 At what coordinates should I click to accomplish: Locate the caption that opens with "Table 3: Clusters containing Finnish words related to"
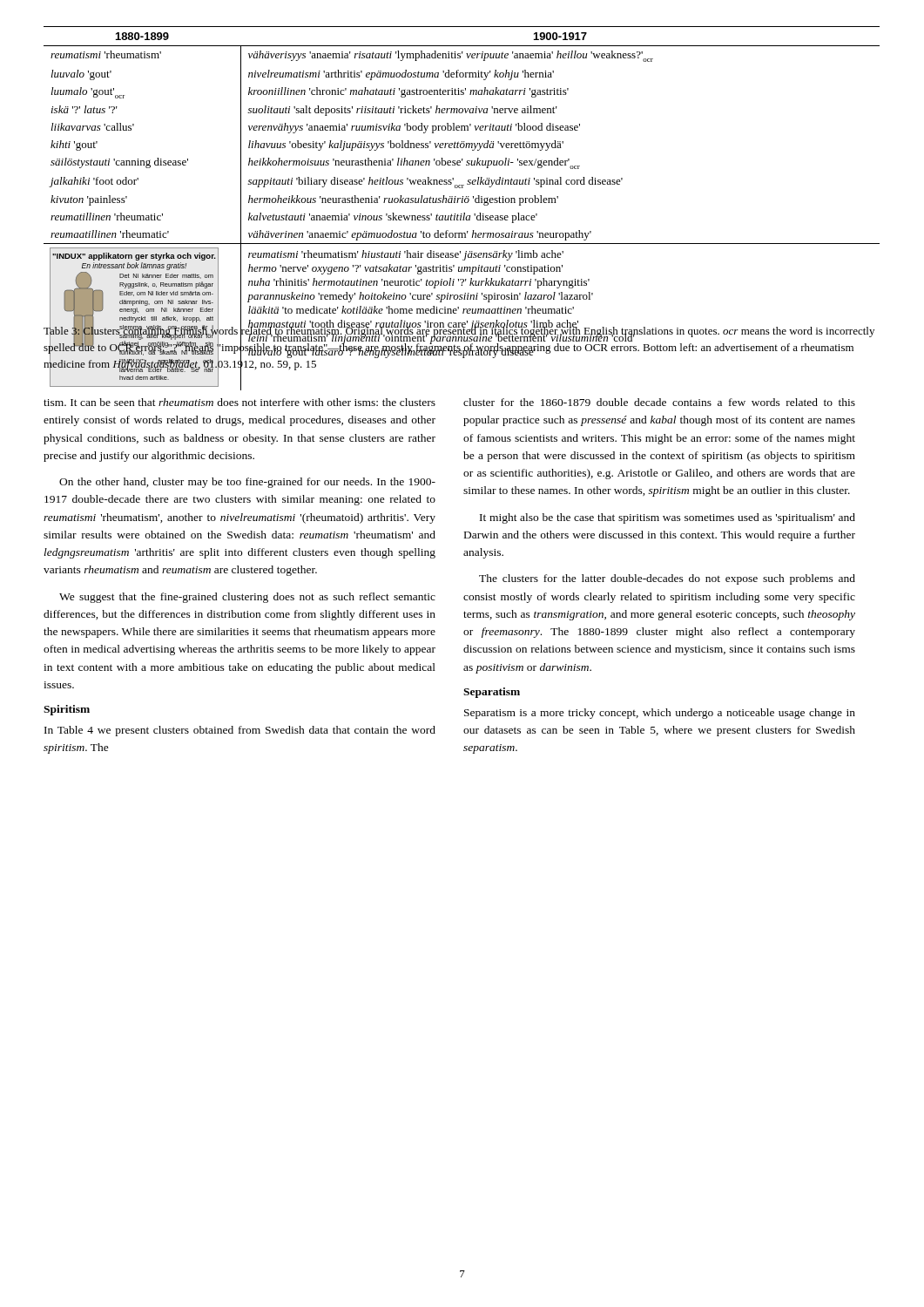[459, 347]
